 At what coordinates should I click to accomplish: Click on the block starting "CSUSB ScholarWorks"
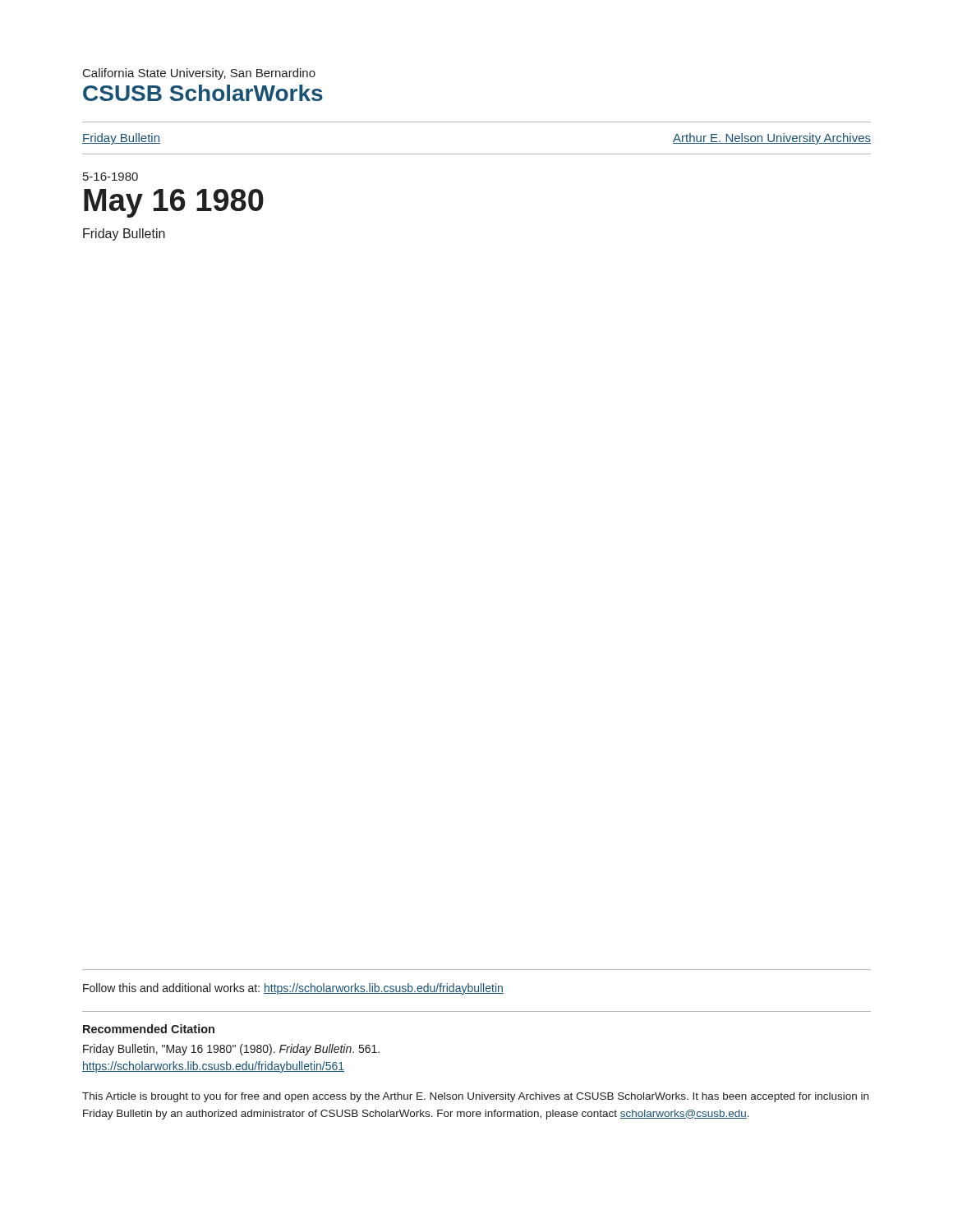click(x=203, y=93)
